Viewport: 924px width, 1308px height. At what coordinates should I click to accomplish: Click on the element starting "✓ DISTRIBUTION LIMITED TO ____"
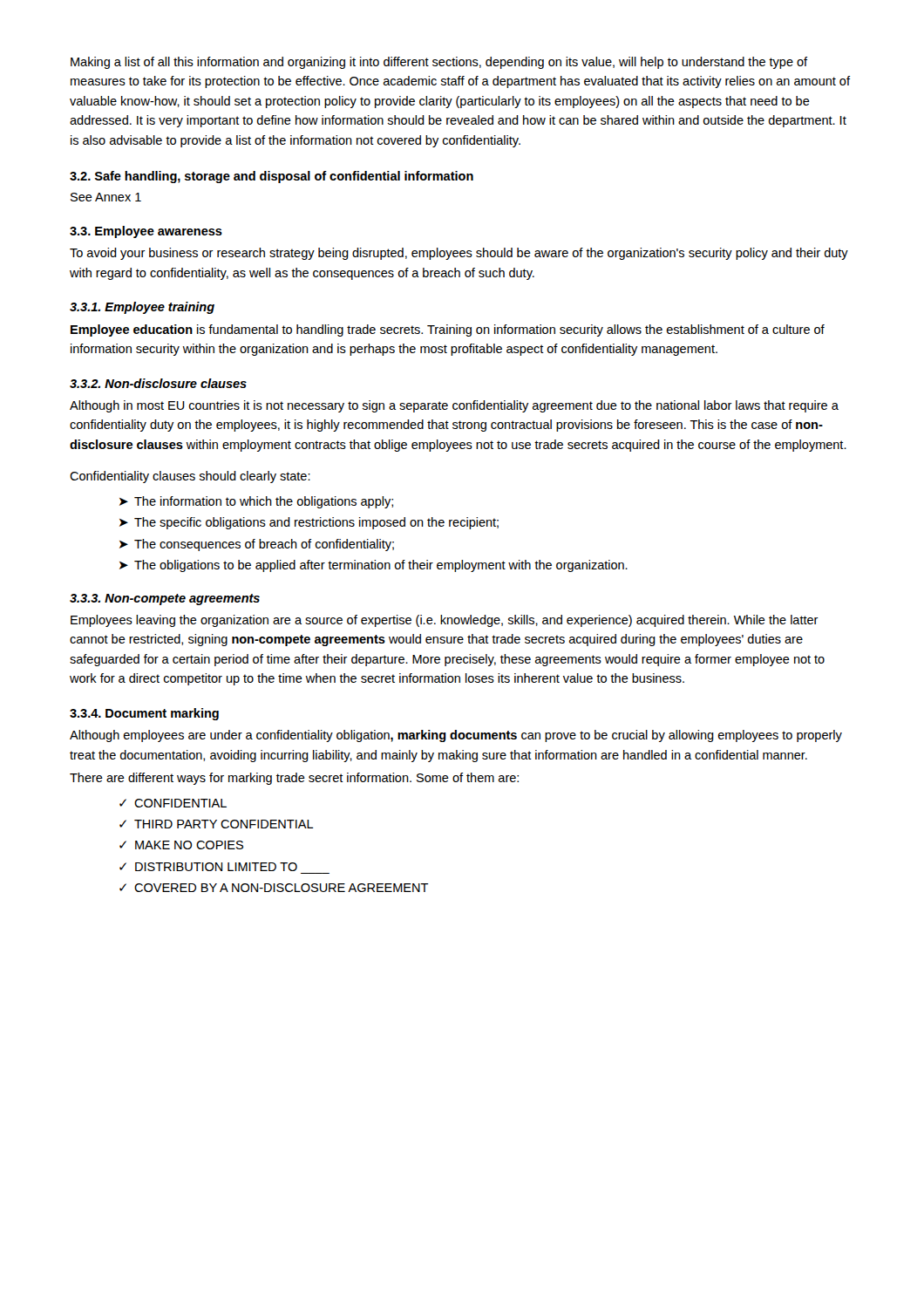click(x=223, y=867)
